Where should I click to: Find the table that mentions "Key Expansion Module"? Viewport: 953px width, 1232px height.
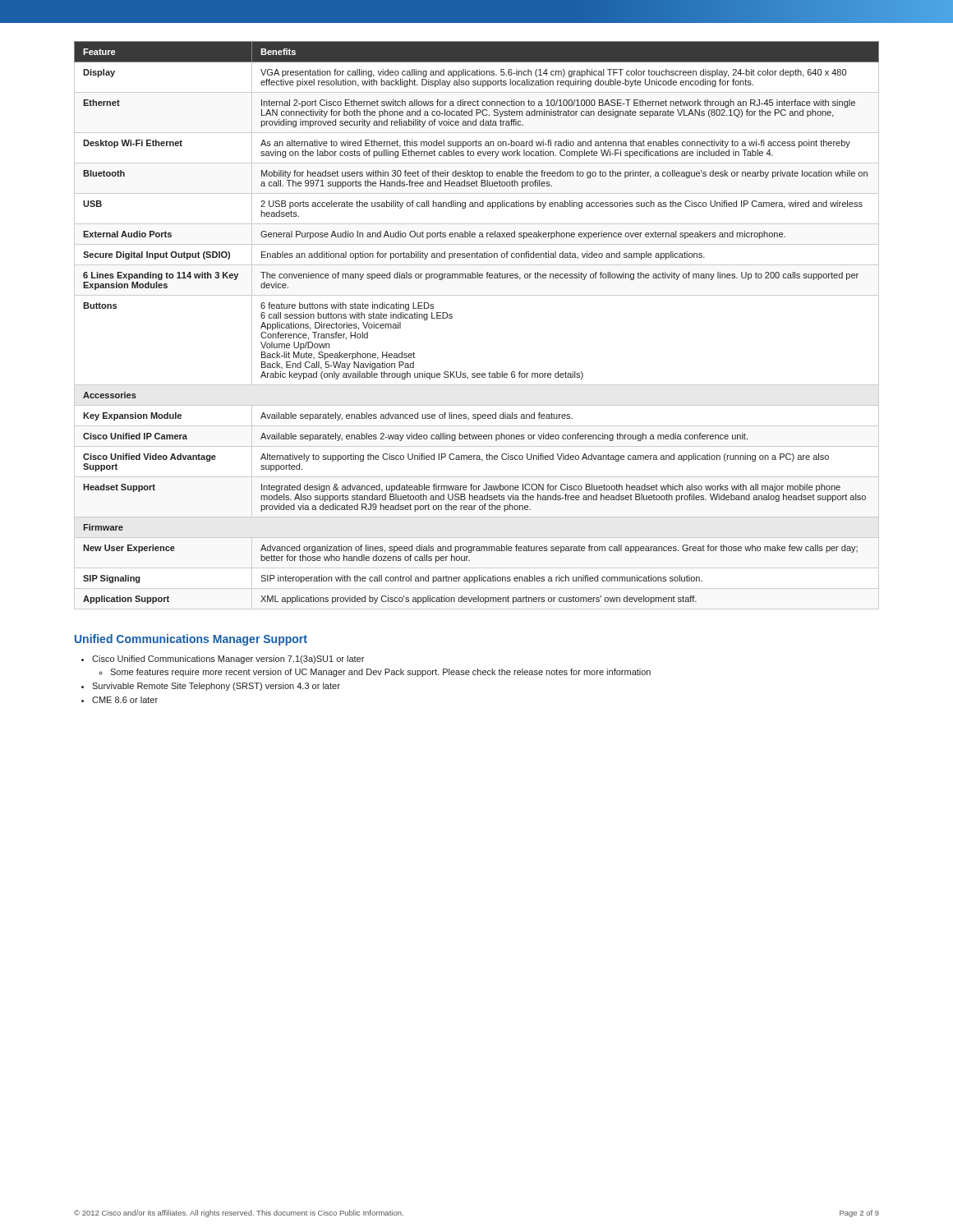(x=476, y=325)
